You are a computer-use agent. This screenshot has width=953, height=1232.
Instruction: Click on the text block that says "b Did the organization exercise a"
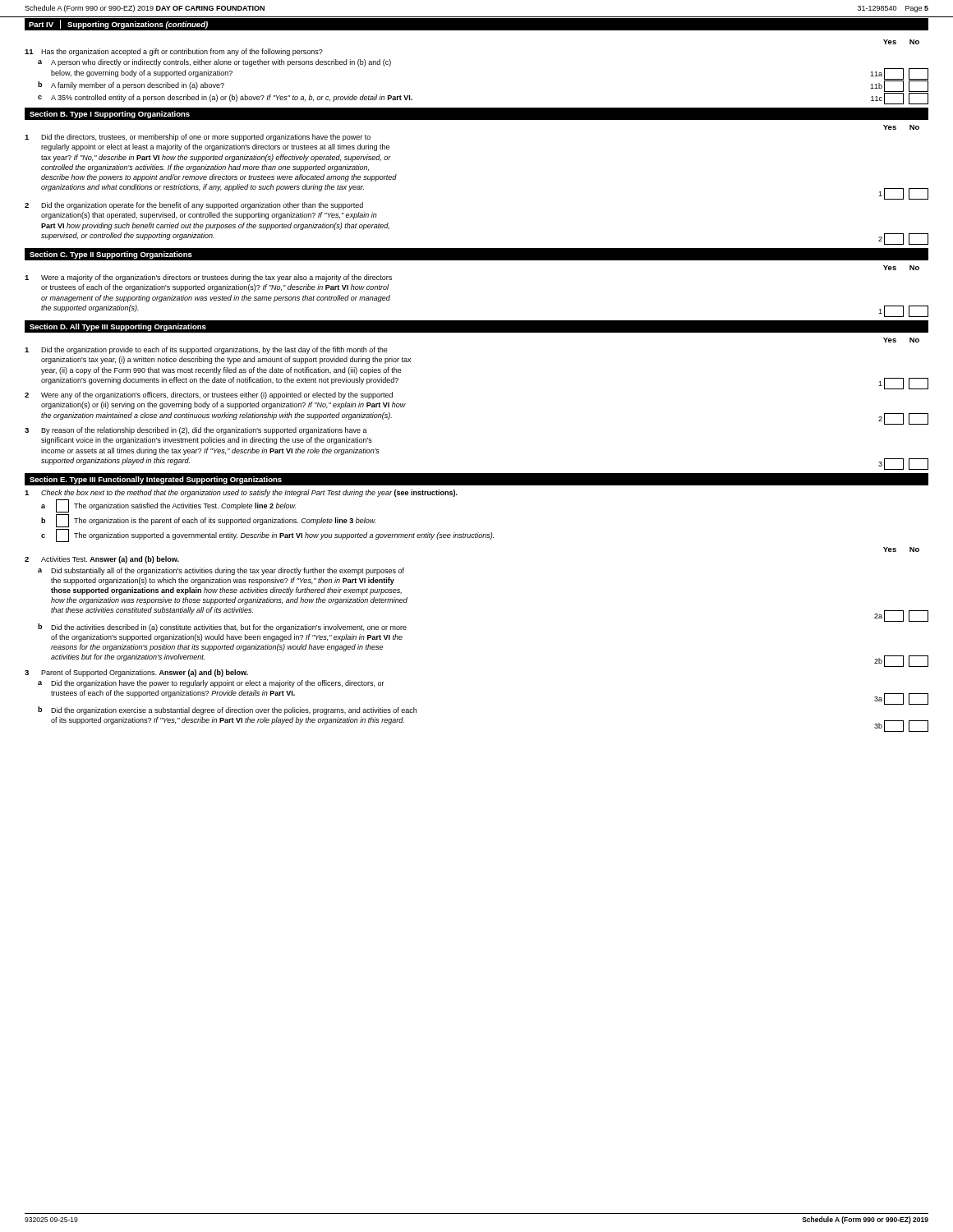227,710
